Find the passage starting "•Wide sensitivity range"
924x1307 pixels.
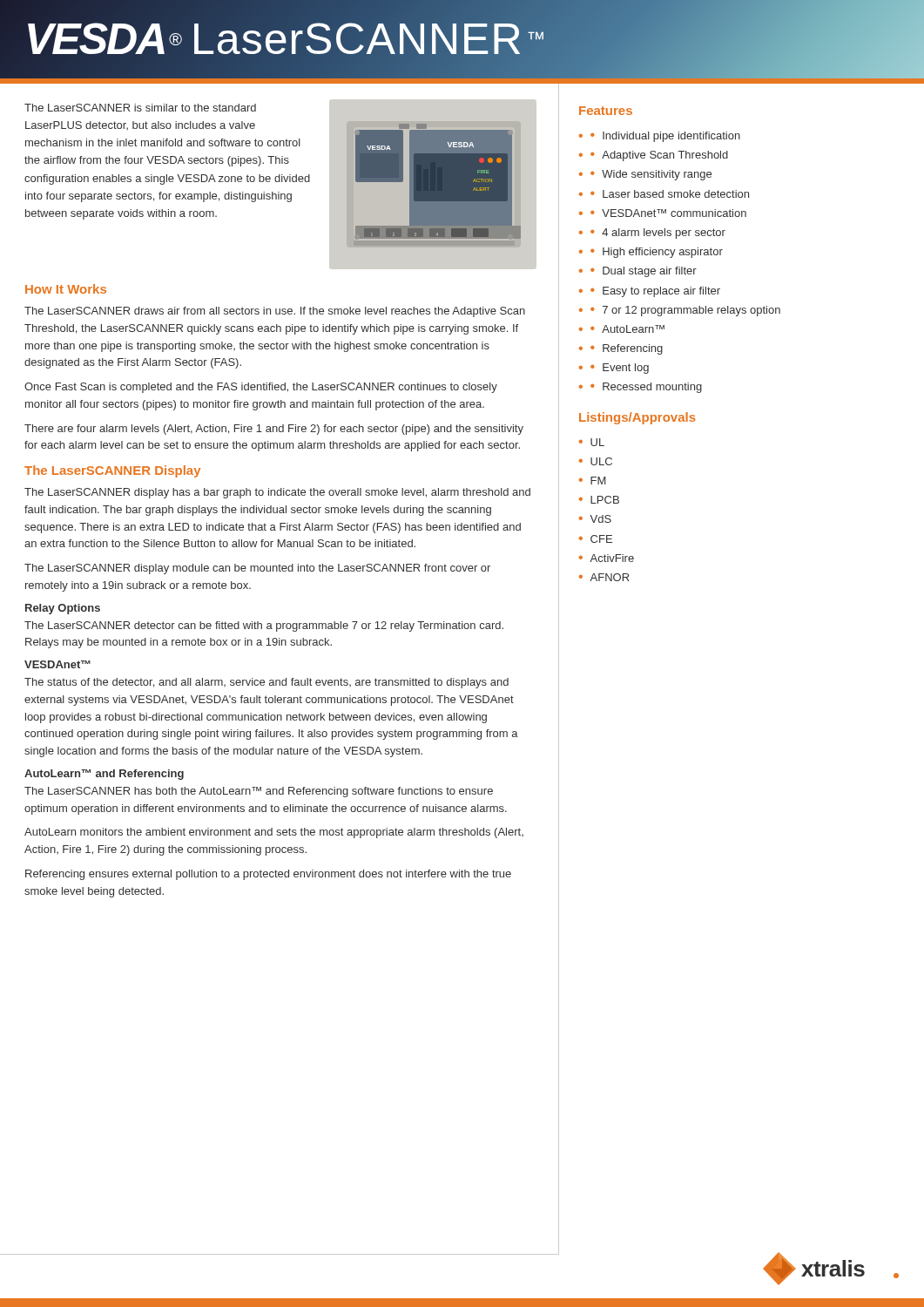coord(651,173)
